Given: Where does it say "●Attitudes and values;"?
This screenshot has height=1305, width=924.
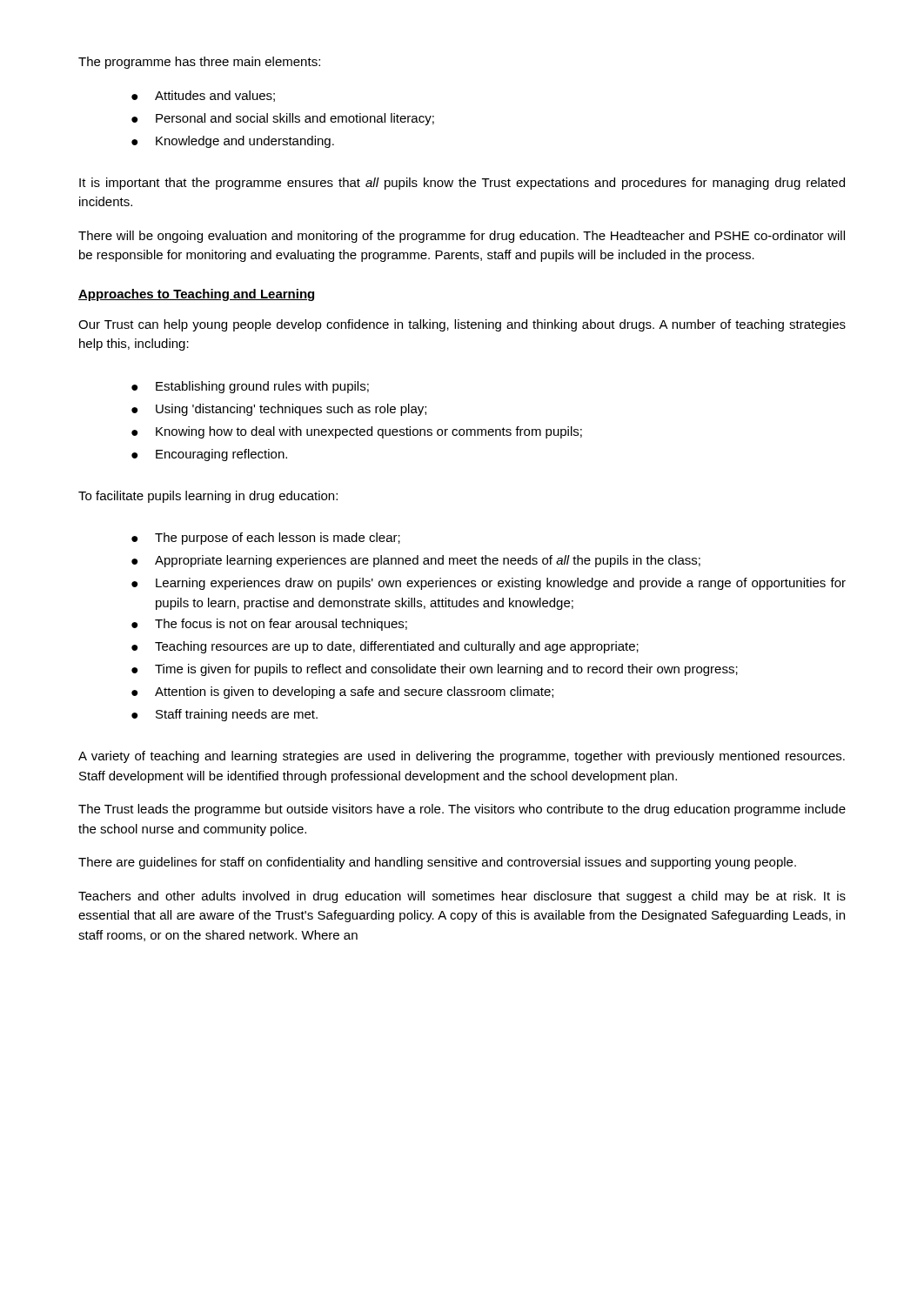Looking at the screenshot, I should click(203, 96).
